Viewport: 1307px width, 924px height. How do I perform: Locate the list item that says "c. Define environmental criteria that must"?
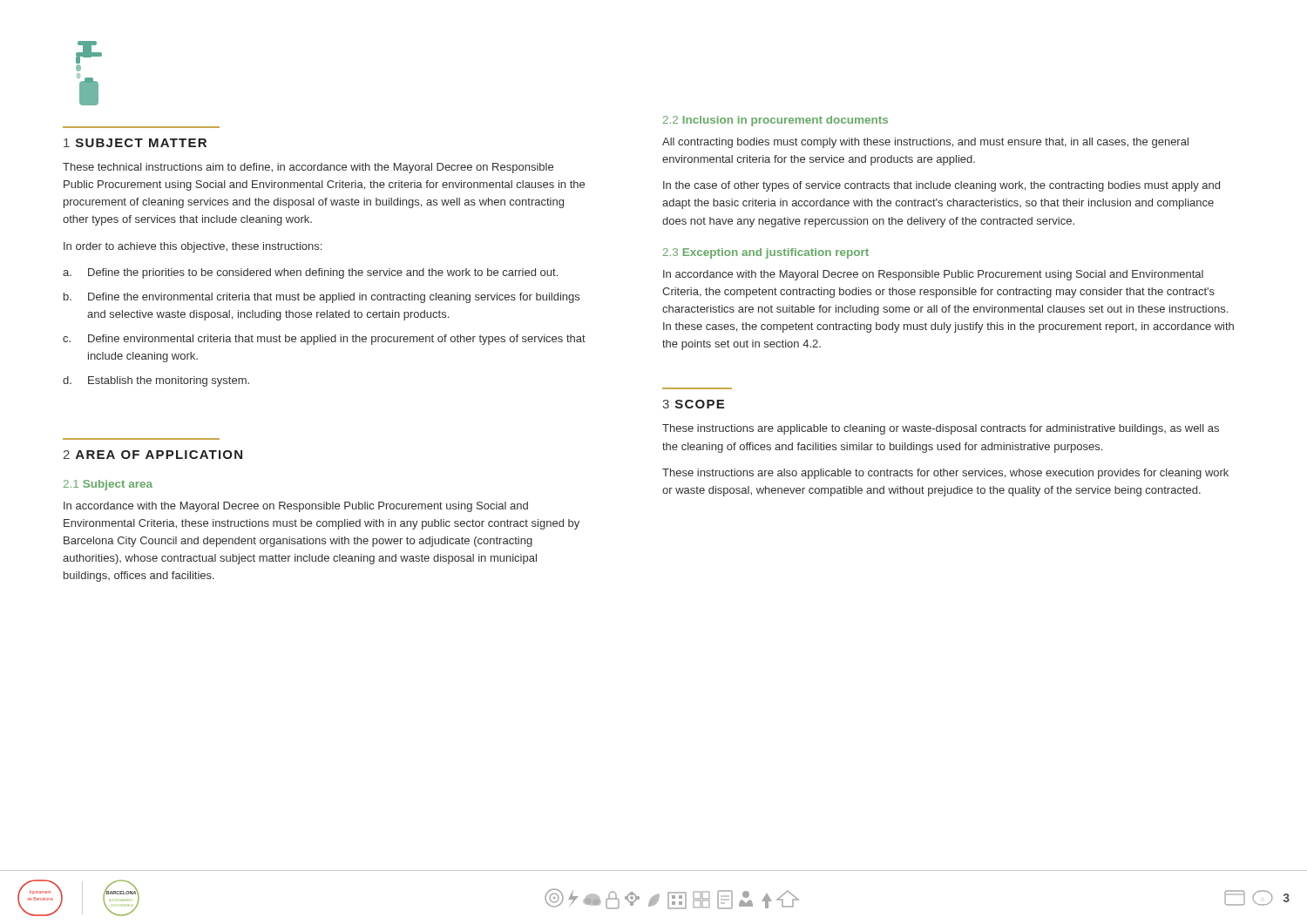pyautogui.click(x=324, y=346)
